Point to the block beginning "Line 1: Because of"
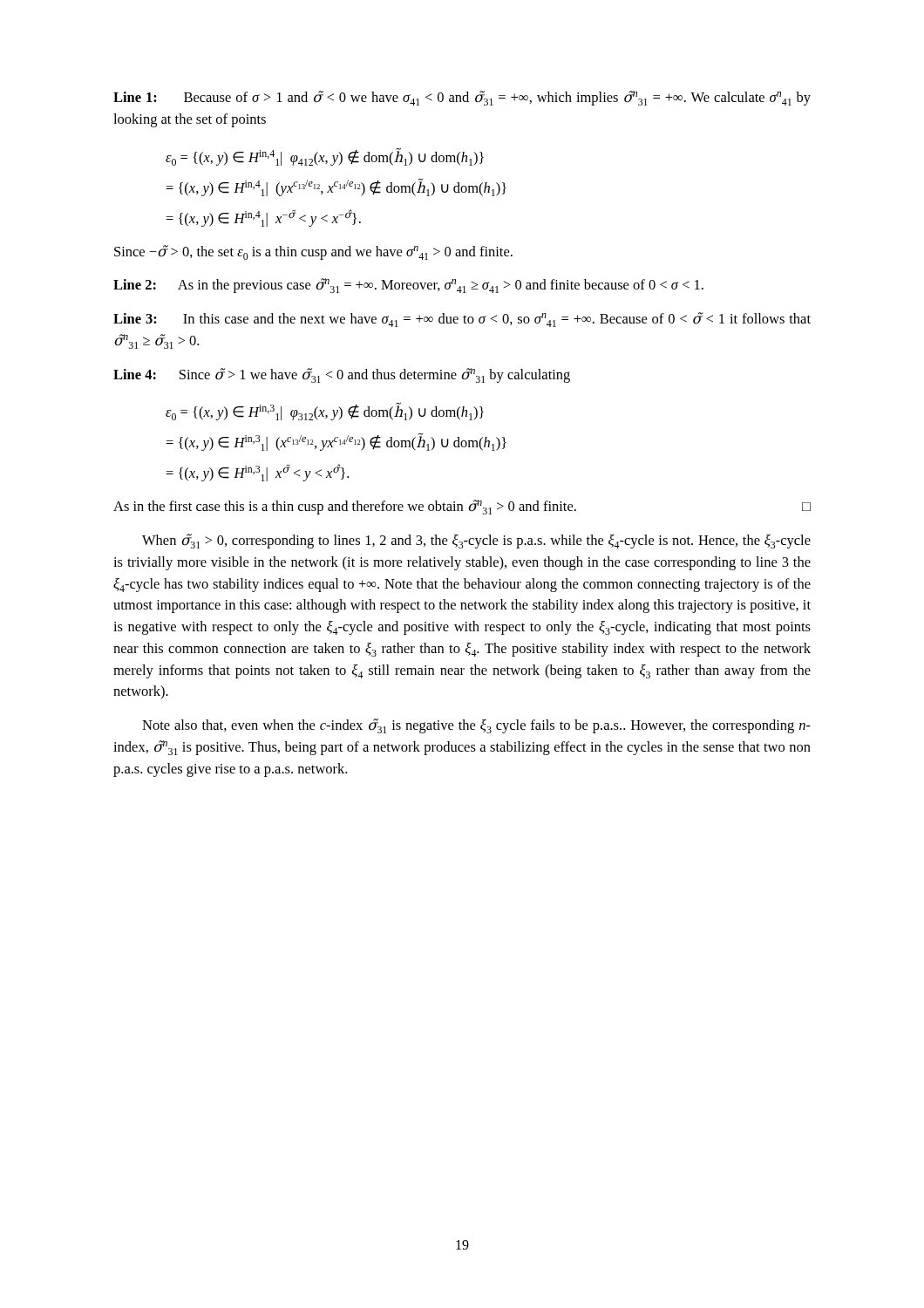The width and height of the screenshot is (924, 1308). (462, 109)
